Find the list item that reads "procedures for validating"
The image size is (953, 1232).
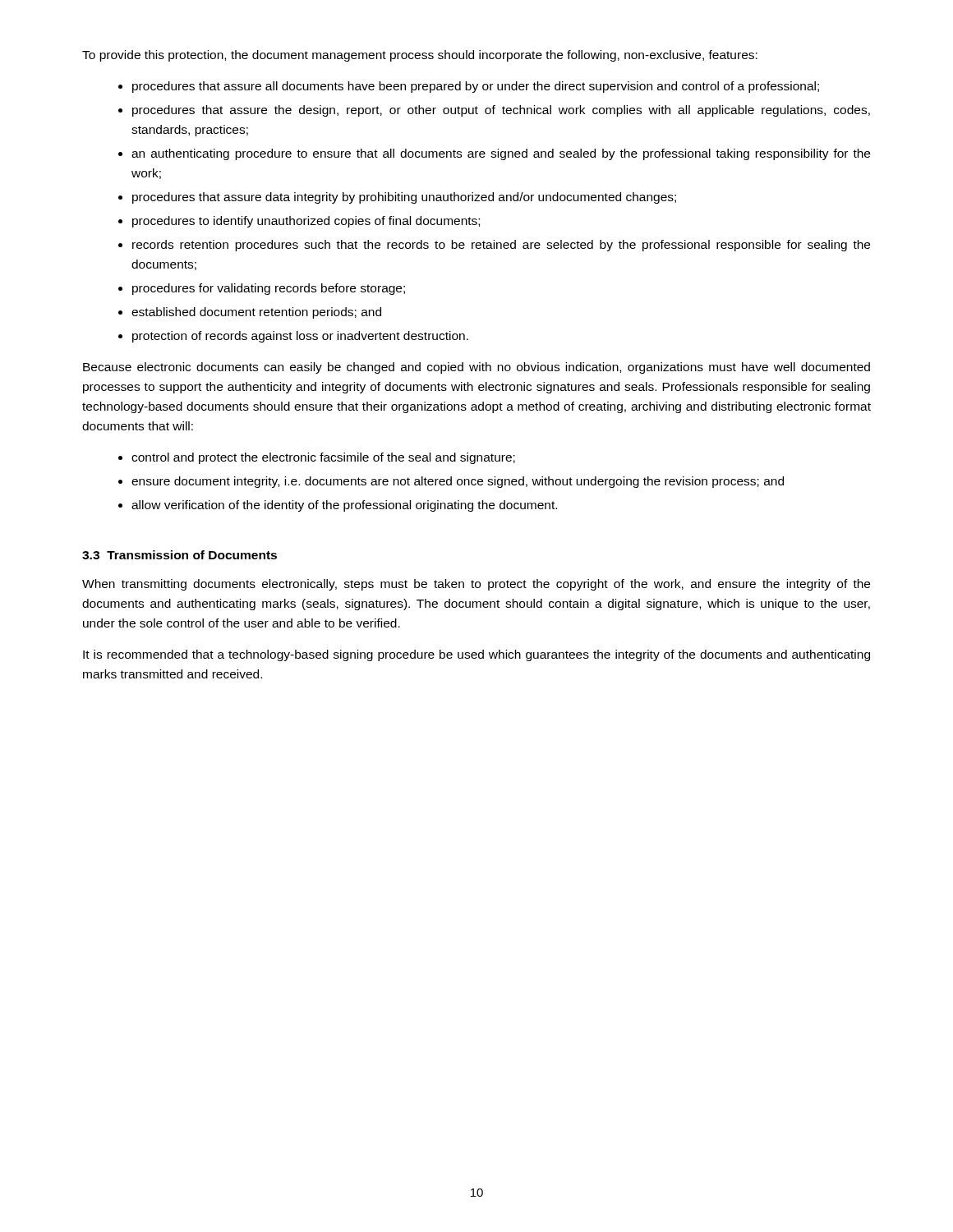tap(269, 288)
